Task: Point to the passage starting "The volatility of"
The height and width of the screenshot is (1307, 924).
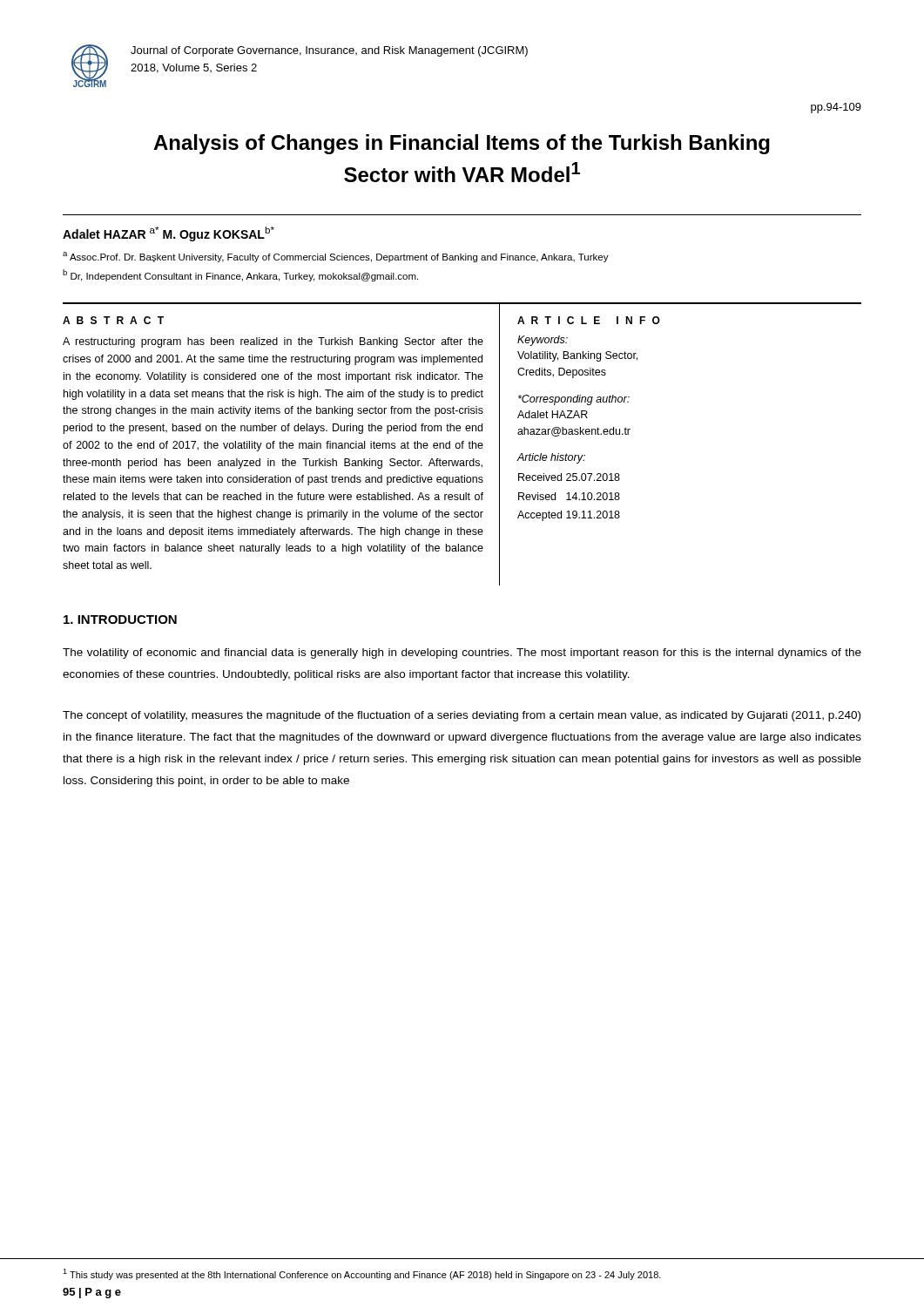Action: click(x=462, y=663)
